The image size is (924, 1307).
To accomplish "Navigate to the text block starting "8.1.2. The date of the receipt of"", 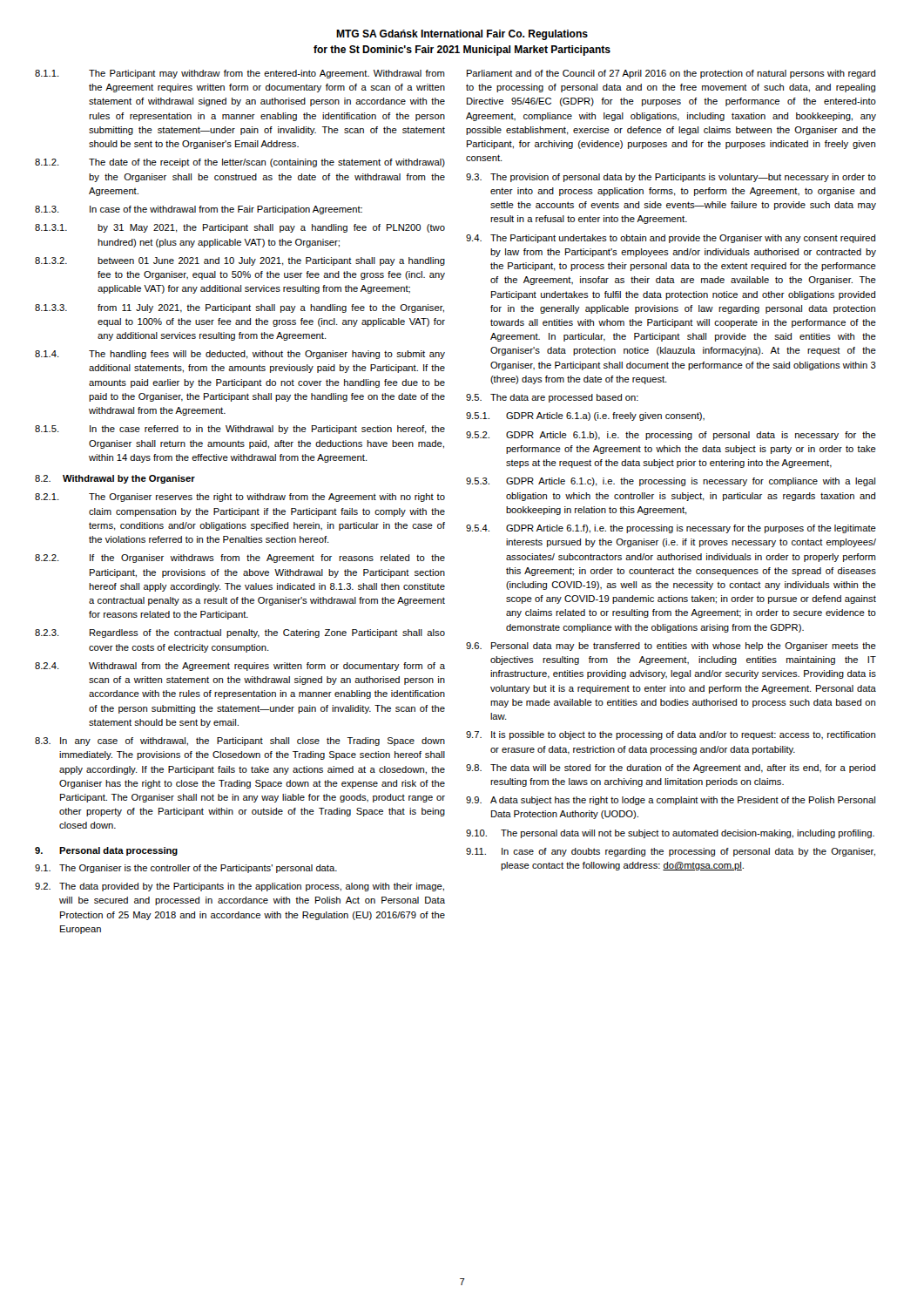I will click(x=240, y=177).
